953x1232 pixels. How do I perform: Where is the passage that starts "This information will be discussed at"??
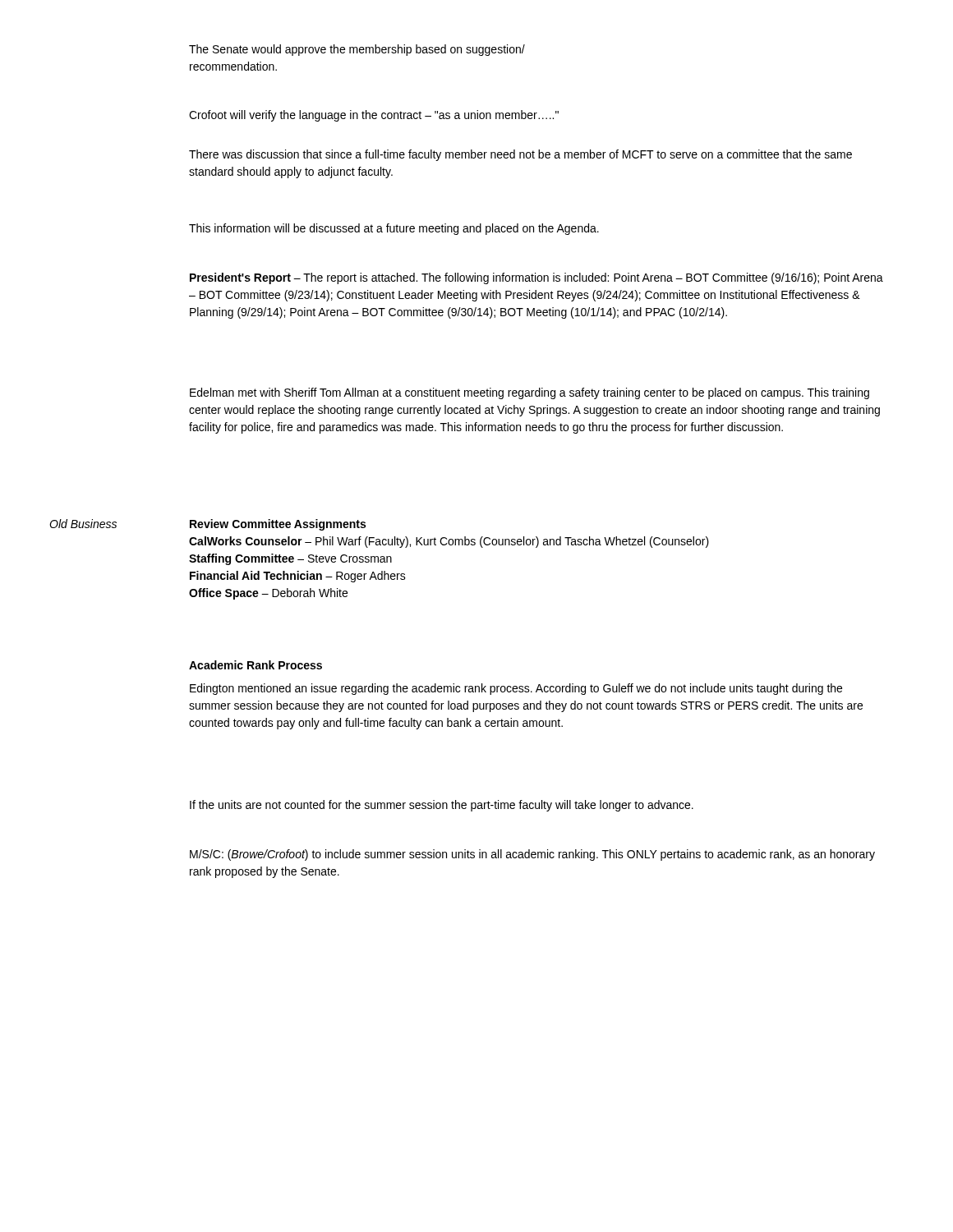click(394, 228)
